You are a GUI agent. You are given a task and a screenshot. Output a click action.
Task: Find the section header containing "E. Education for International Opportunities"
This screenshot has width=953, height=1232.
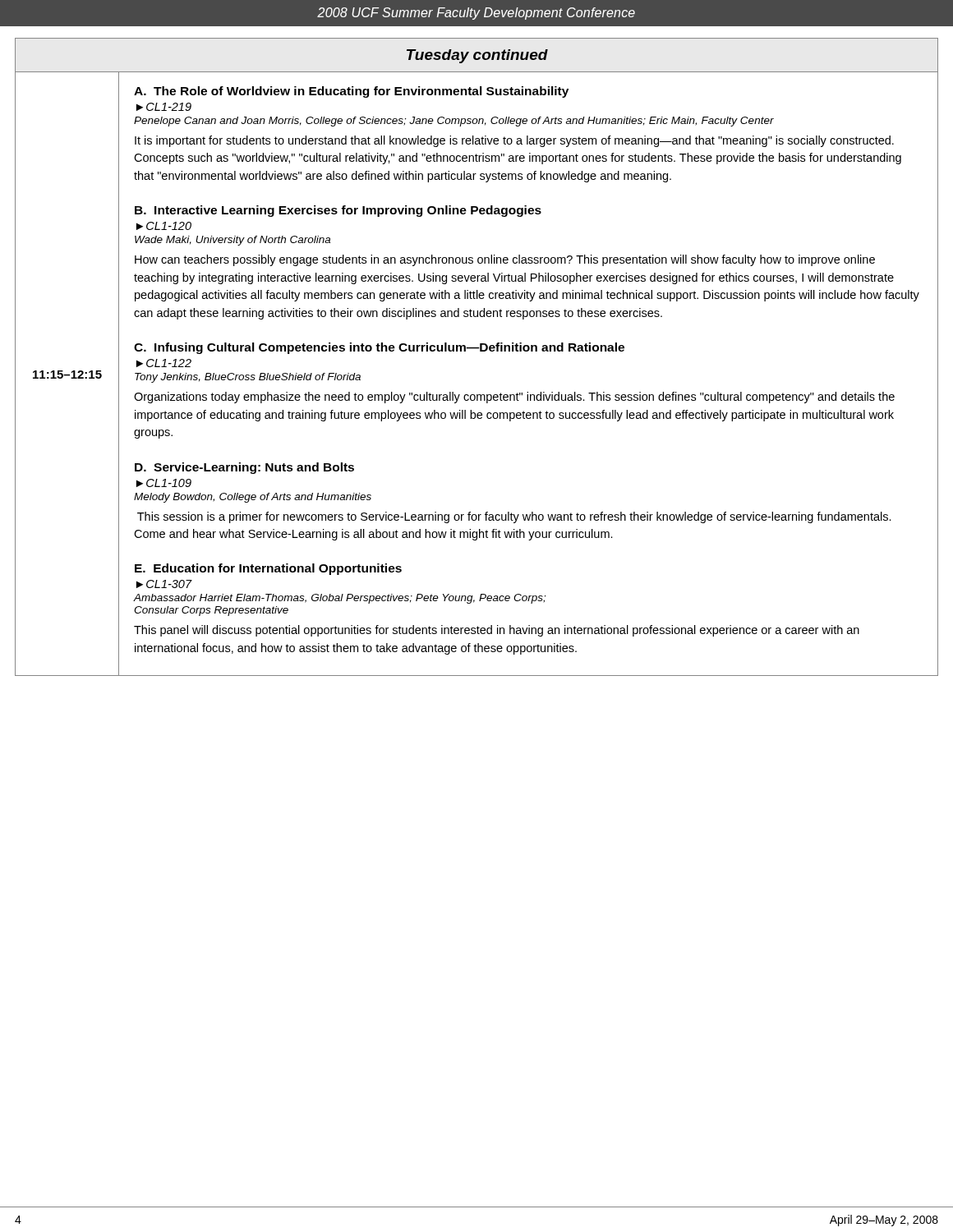(268, 568)
